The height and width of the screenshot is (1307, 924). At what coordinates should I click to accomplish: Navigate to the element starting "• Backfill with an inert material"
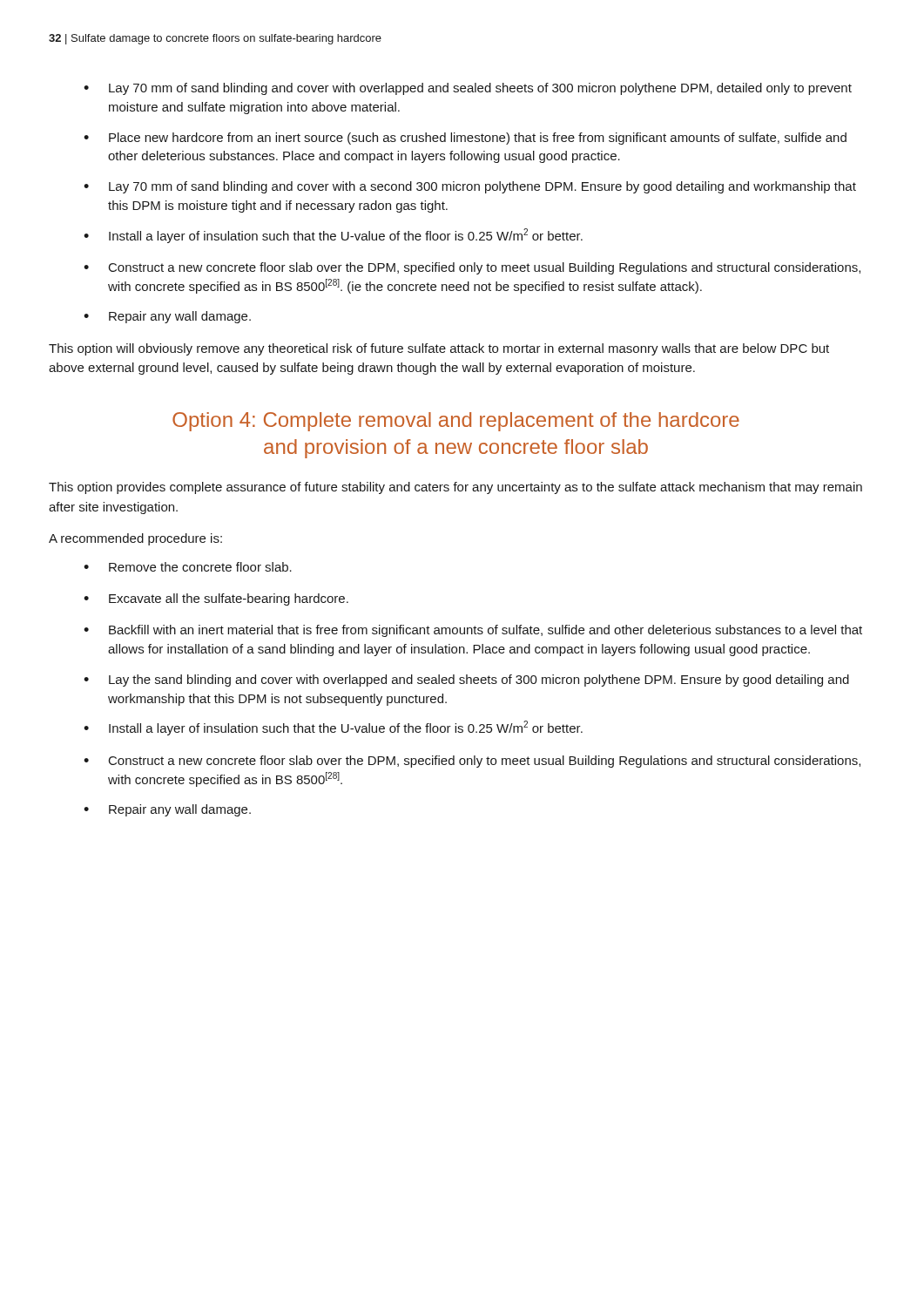click(x=456, y=640)
